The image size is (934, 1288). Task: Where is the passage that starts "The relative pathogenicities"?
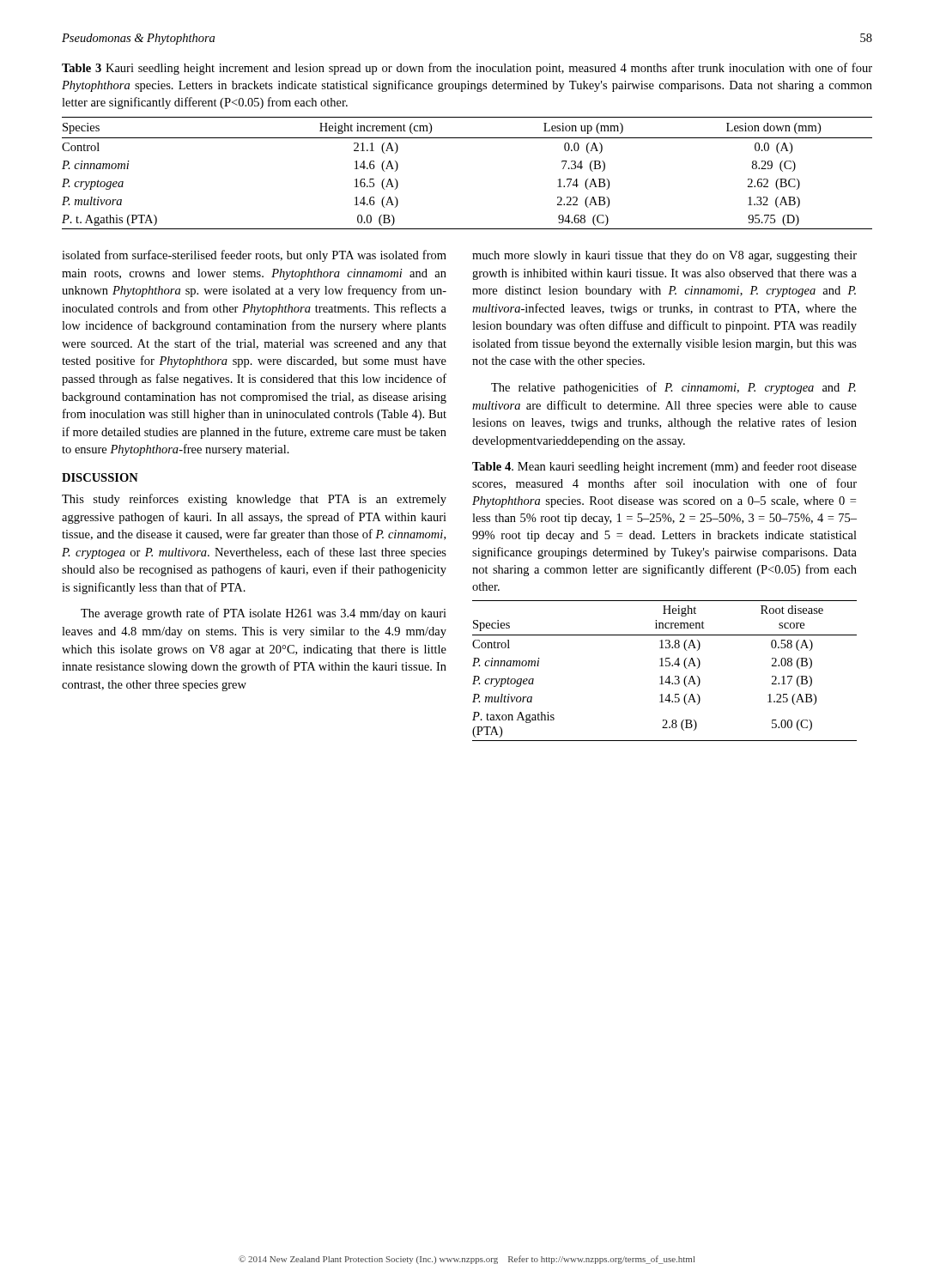tap(664, 414)
